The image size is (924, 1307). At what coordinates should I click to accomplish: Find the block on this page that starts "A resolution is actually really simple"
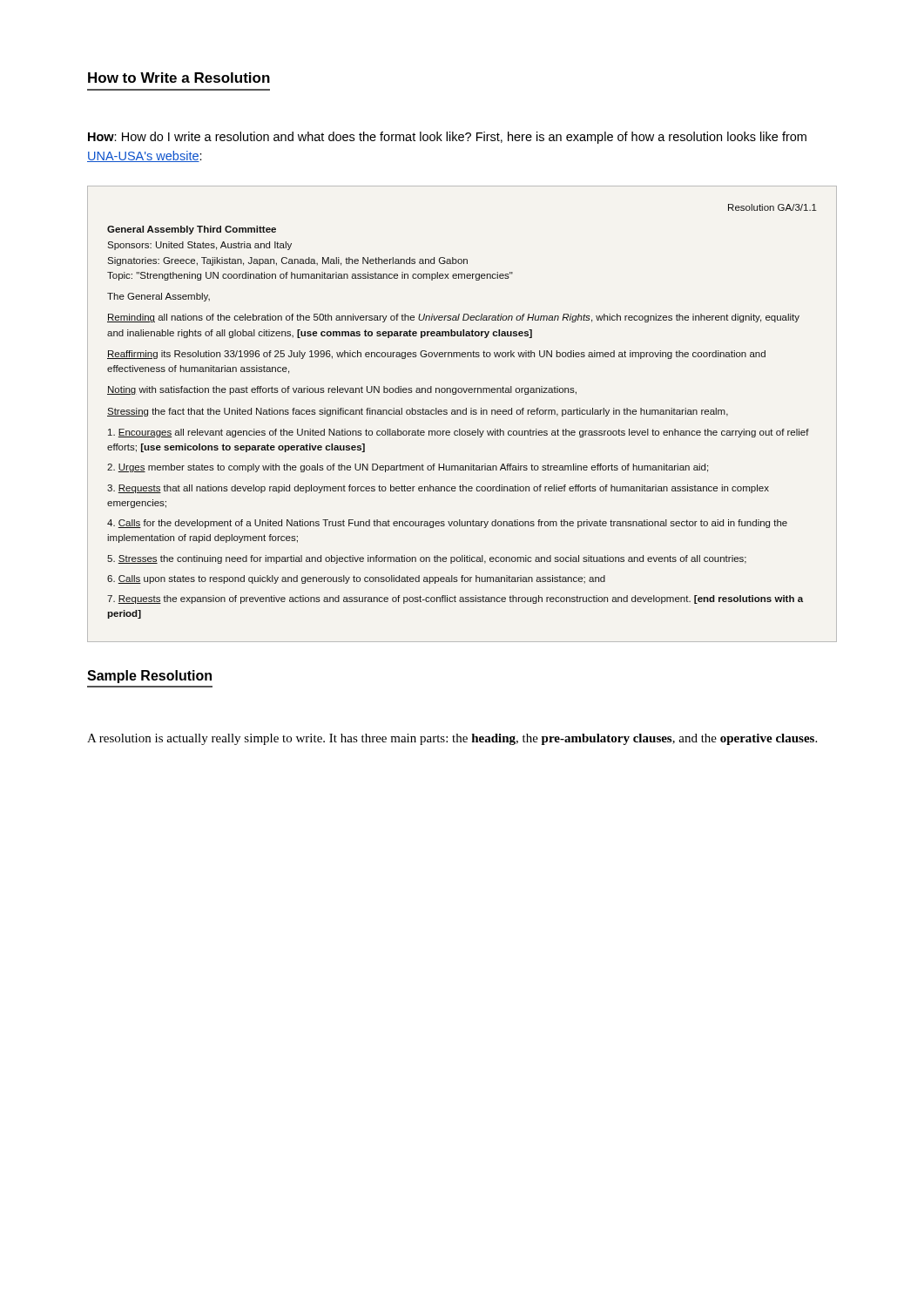point(453,738)
